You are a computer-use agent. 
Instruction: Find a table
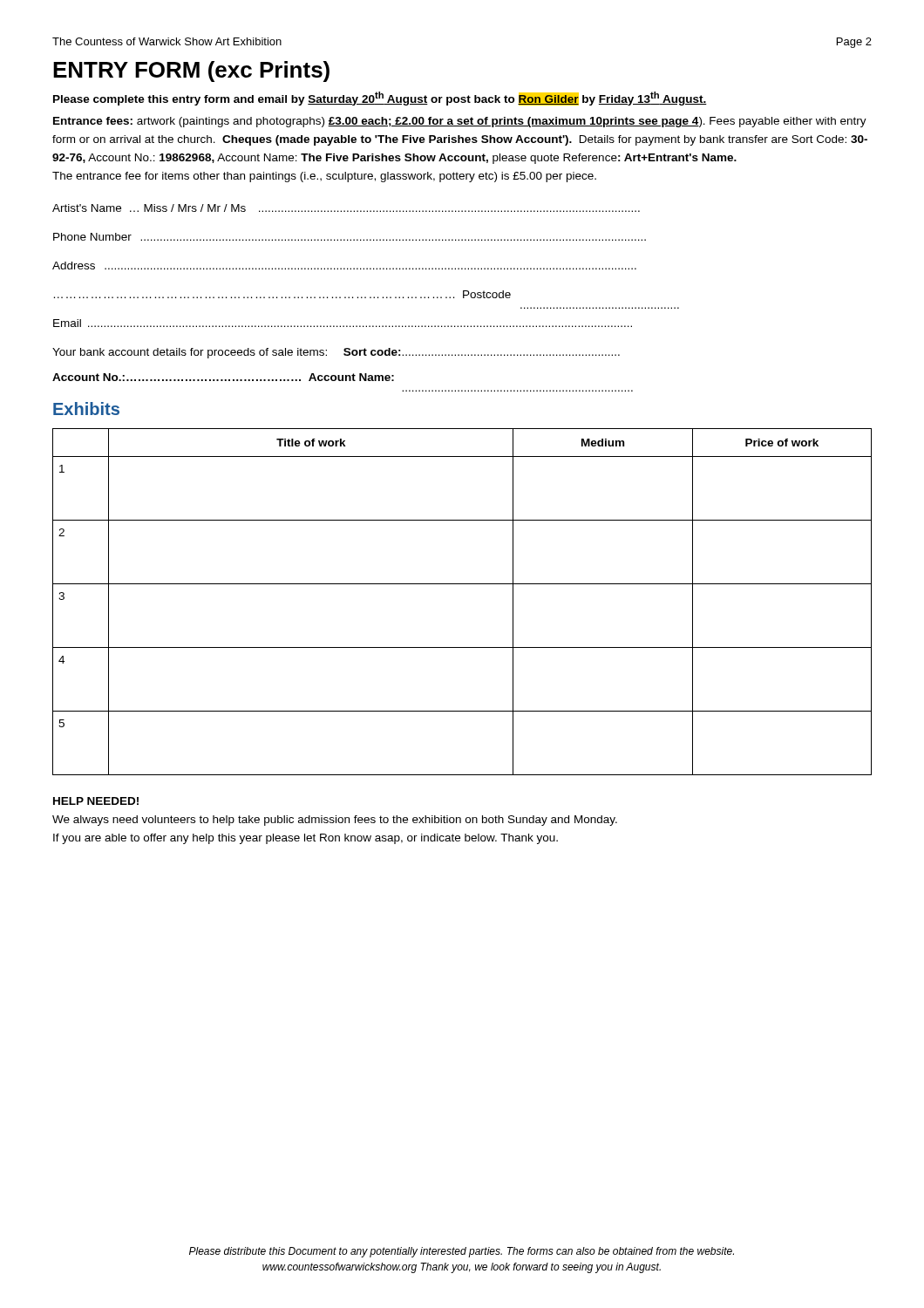[462, 602]
